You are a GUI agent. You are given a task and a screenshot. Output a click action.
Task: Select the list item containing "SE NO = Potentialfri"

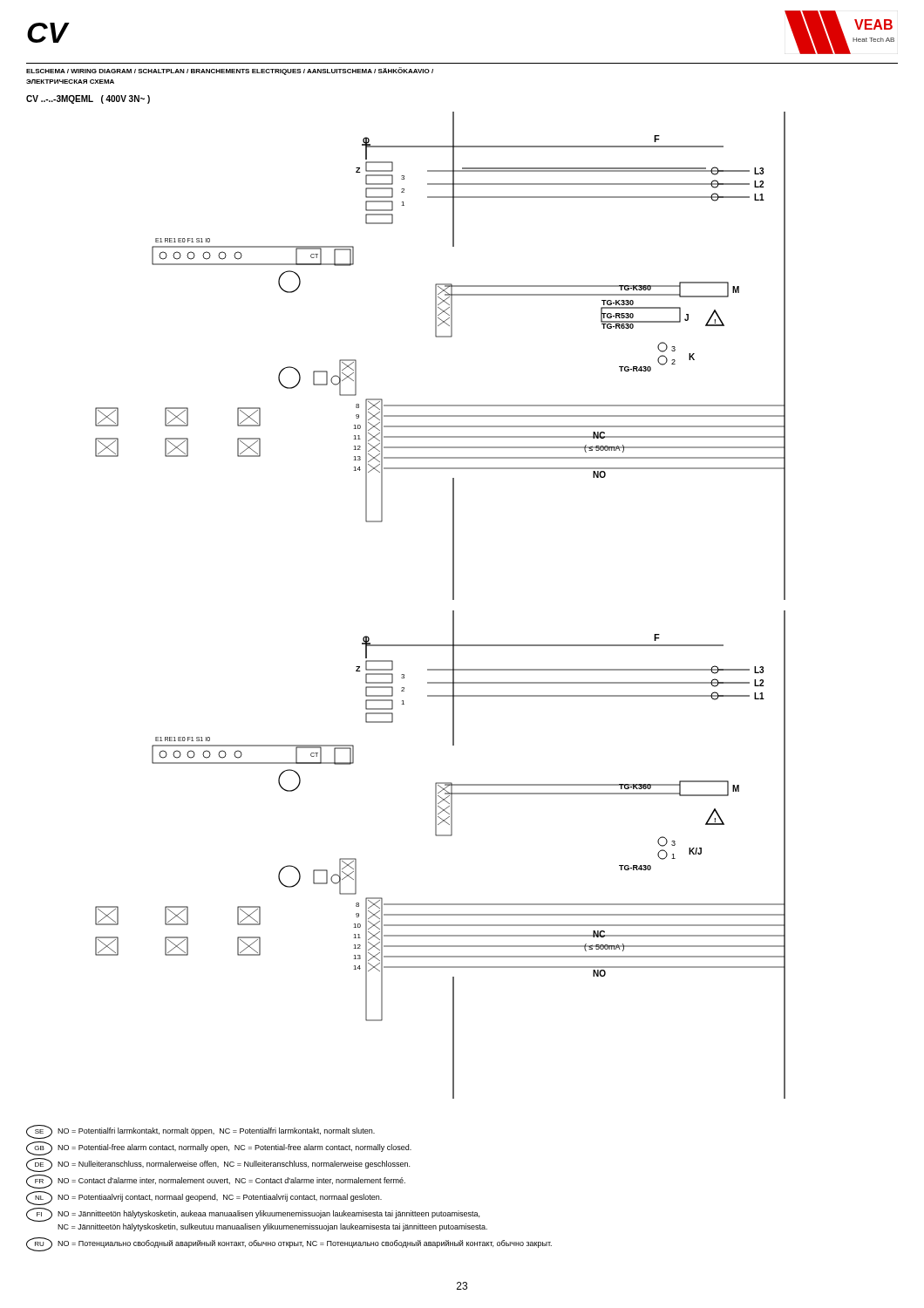point(201,1132)
